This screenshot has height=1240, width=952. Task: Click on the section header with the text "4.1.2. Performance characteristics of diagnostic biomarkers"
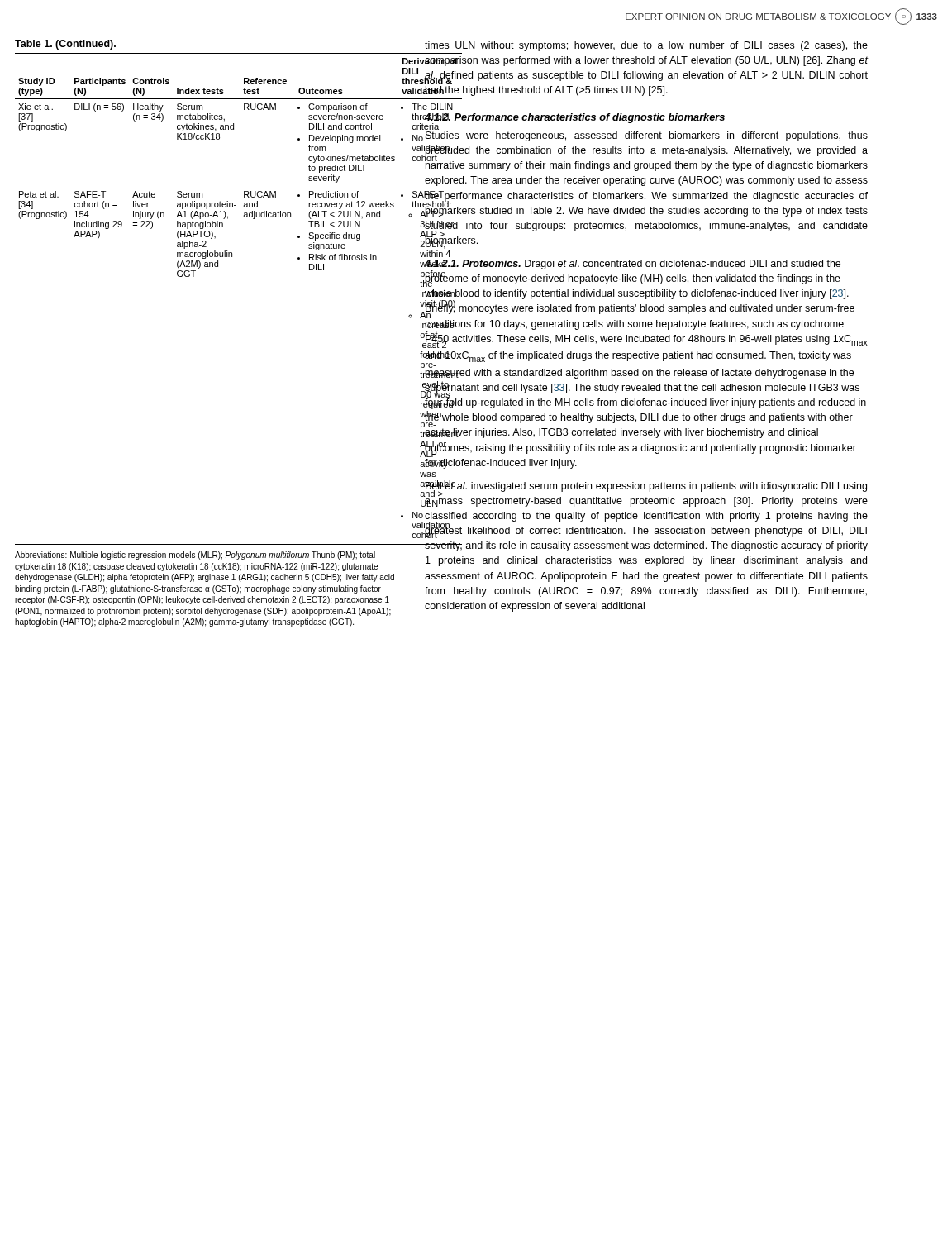575,117
